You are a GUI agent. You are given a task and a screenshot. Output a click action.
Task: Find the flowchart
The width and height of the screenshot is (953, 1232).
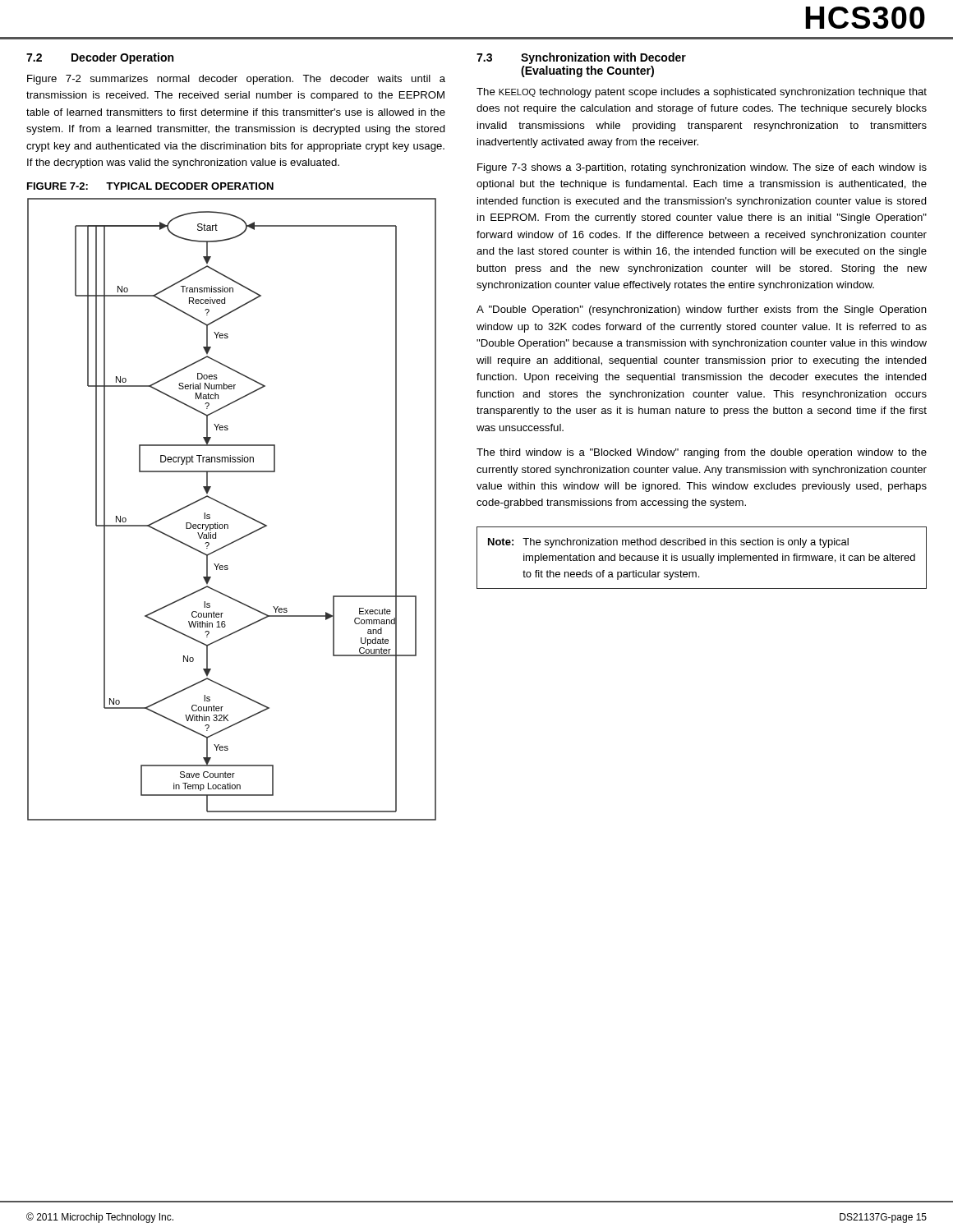click(236, 510)
